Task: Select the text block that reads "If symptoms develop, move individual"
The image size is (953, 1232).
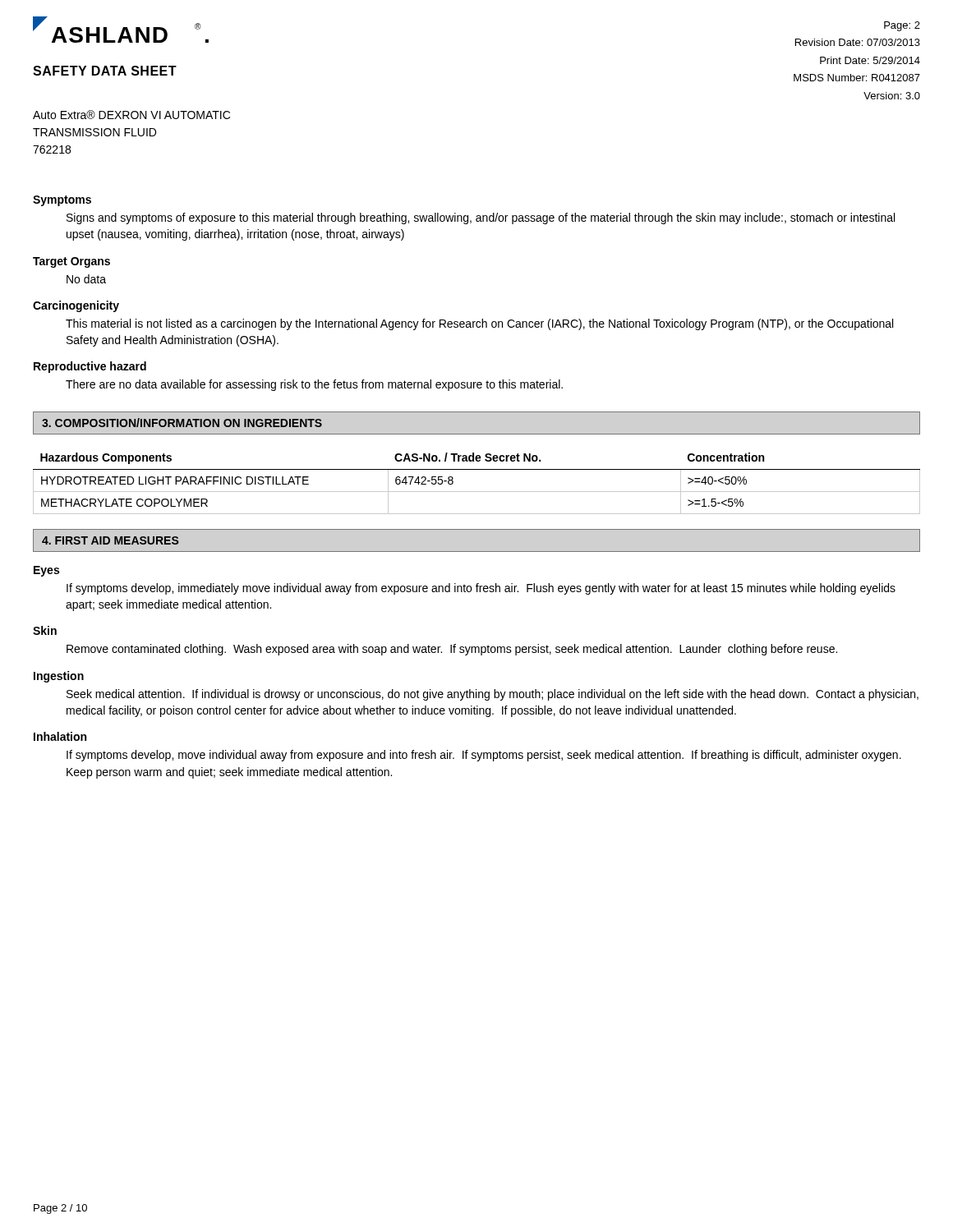Action: pyautogui.click(x=485, y=763)
